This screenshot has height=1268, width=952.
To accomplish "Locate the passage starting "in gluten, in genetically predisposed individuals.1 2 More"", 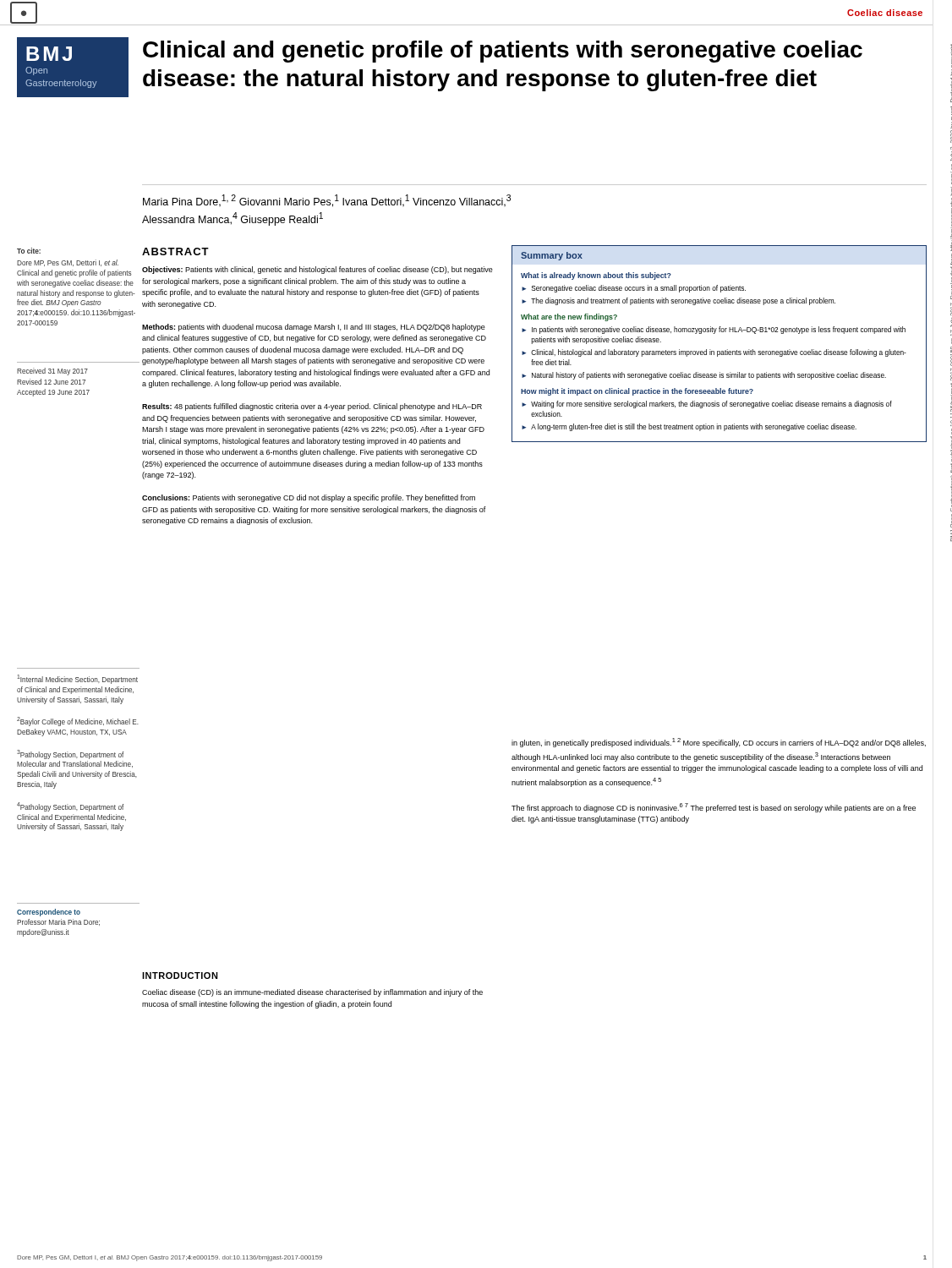I will point(719,780).
